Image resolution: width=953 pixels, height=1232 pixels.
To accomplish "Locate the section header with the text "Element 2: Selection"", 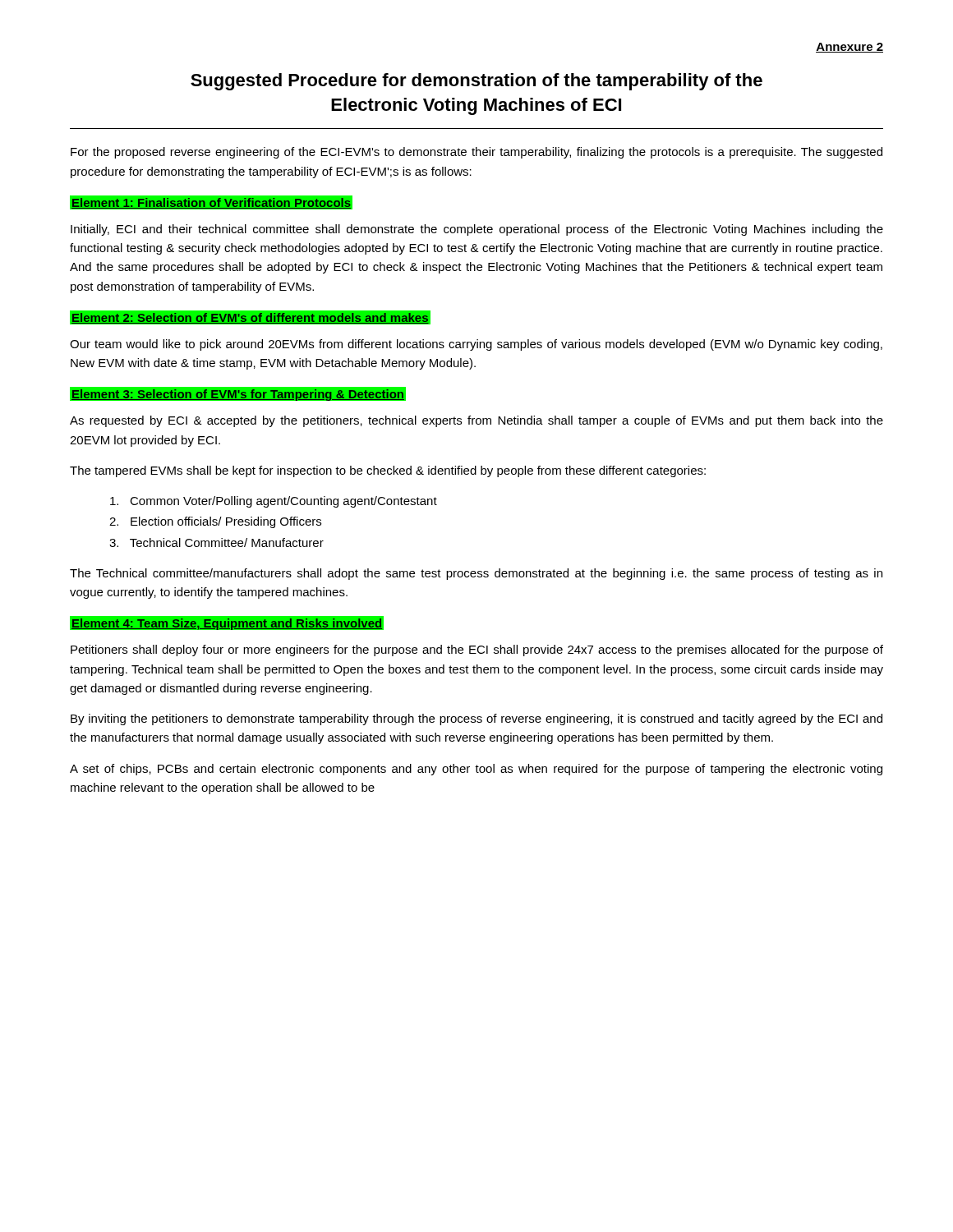I will [x=250, y=317].
